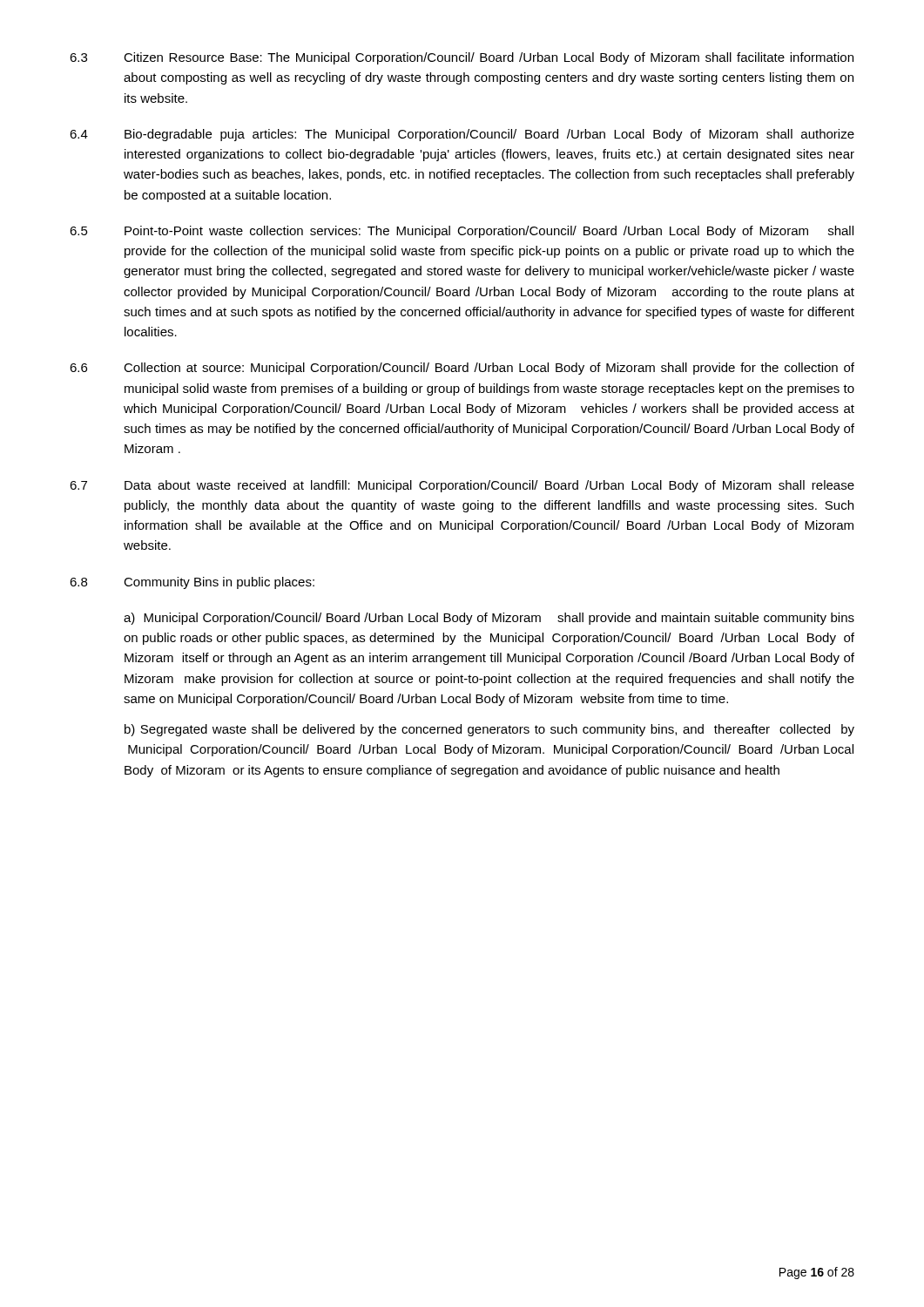Locate the list item that reads "6.5 Point-to-Point waste collection"
924x1307 pixels.
click(x=462, y=281)
